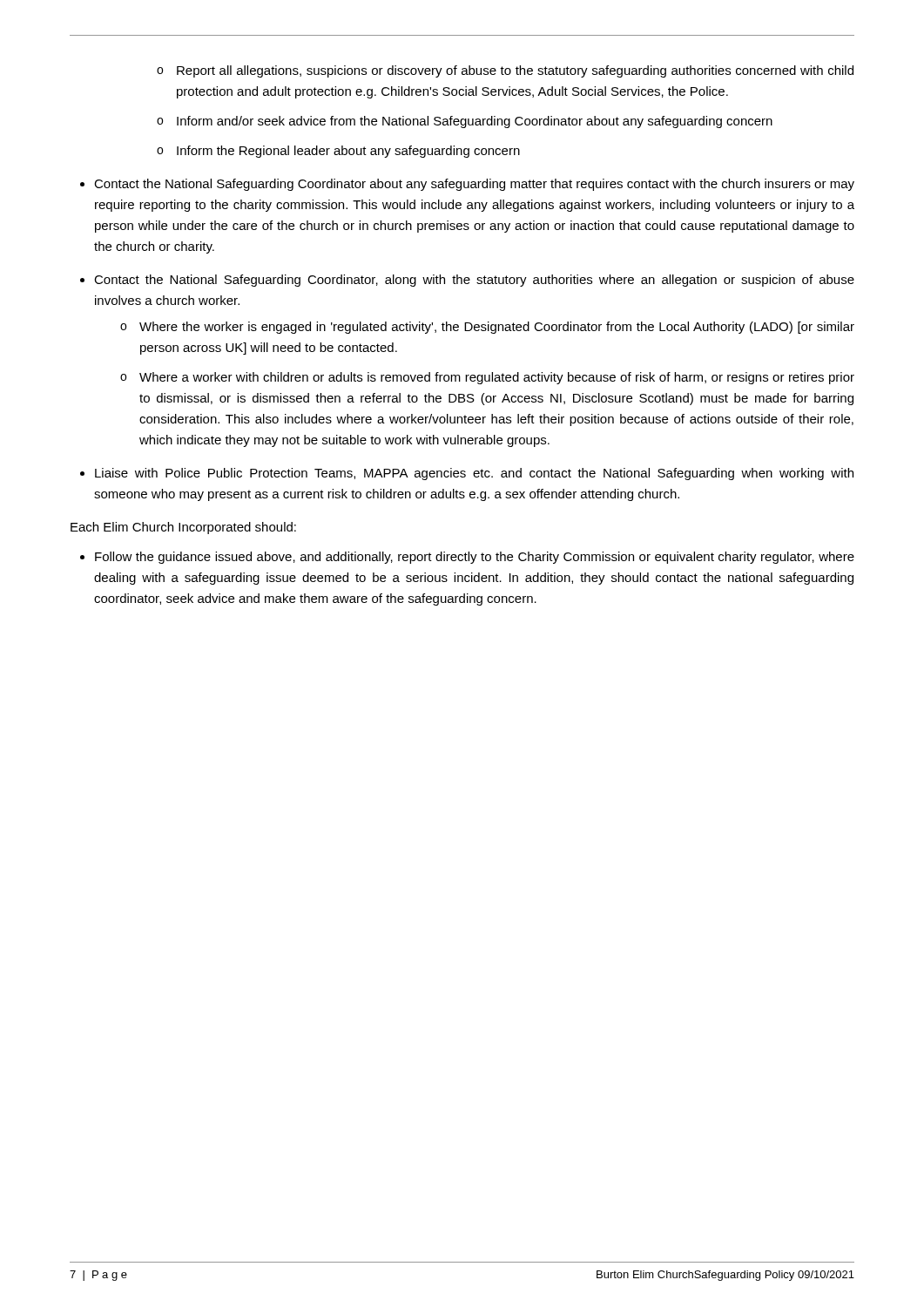
Task: Locate the block of text that opens with "Liaise with Police Public Protection"
Action: click(x=474, y=483)
